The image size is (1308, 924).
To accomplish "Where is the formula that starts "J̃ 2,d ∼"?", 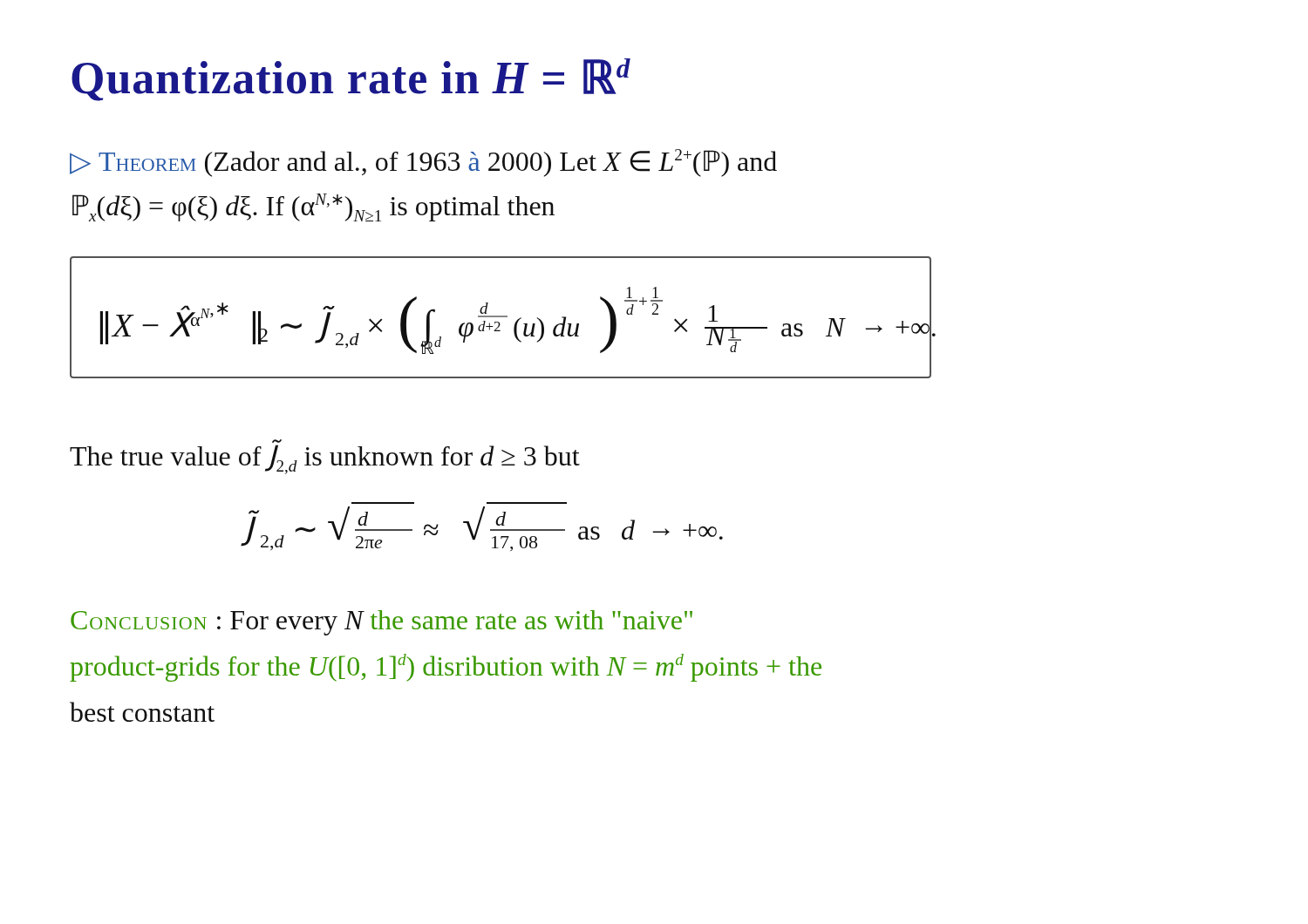I will coord(549,528).
